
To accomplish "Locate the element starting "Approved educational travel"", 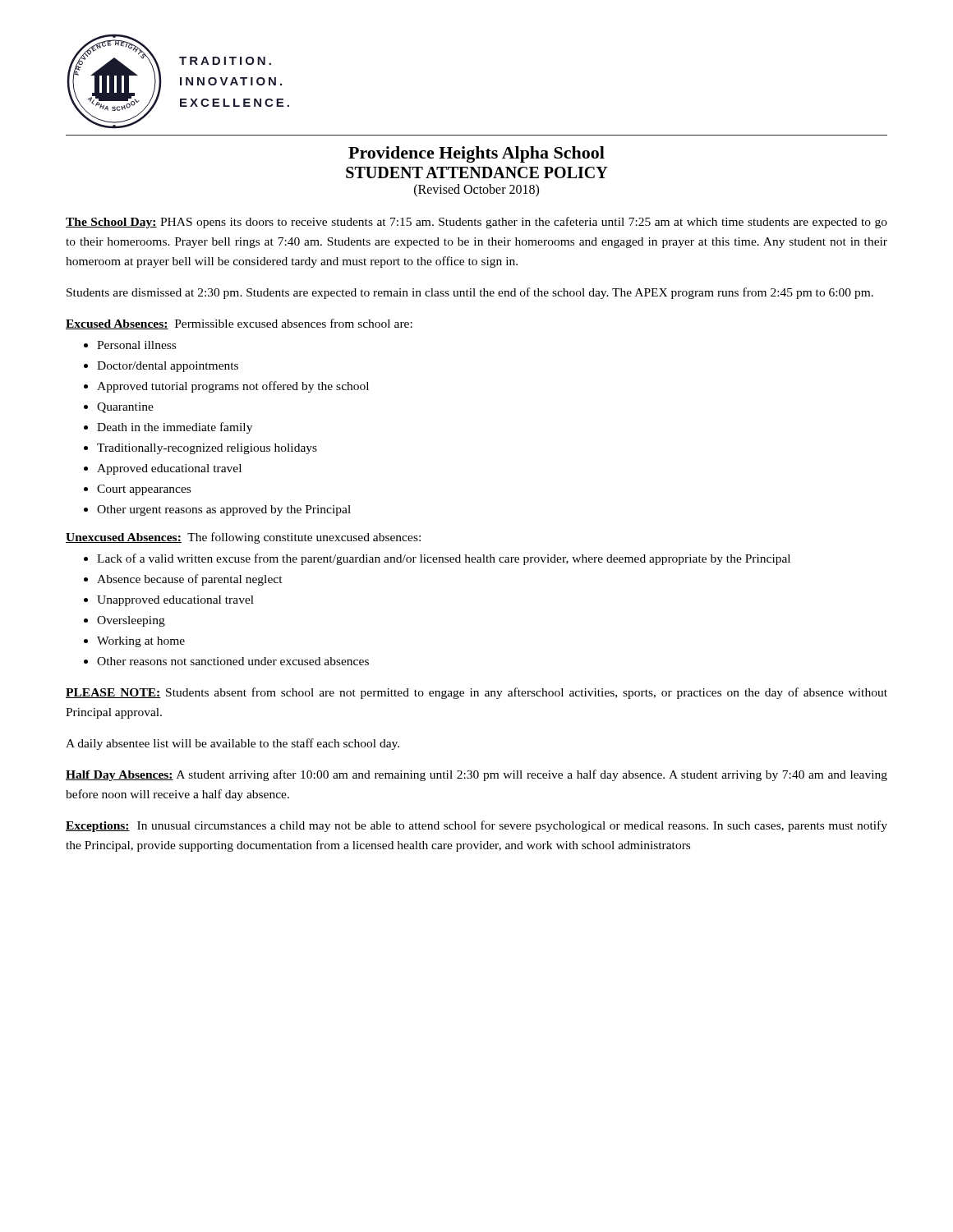I will (169, 468).
